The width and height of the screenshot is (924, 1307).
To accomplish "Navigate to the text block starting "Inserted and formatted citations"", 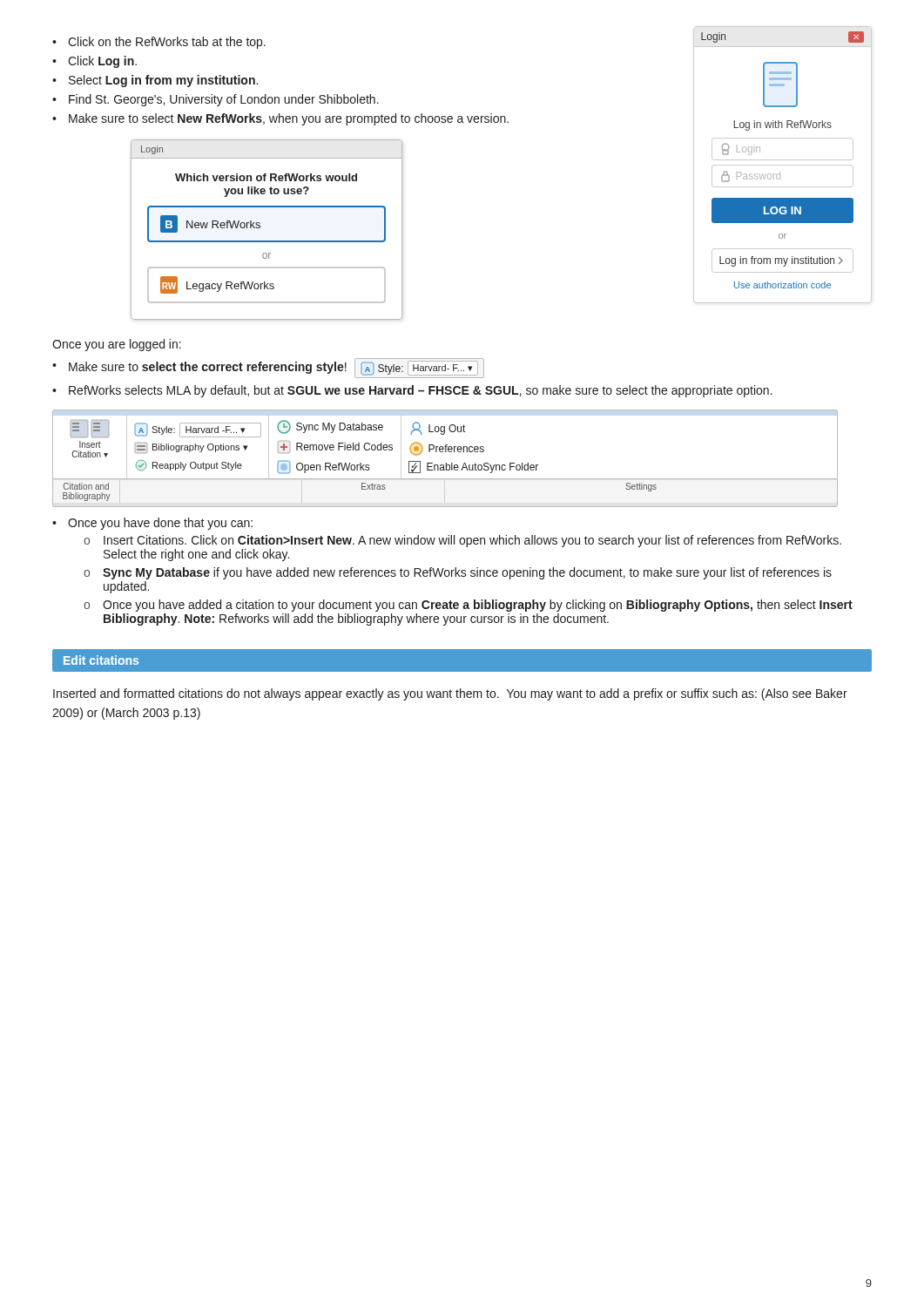I will (x=450, y=703).
